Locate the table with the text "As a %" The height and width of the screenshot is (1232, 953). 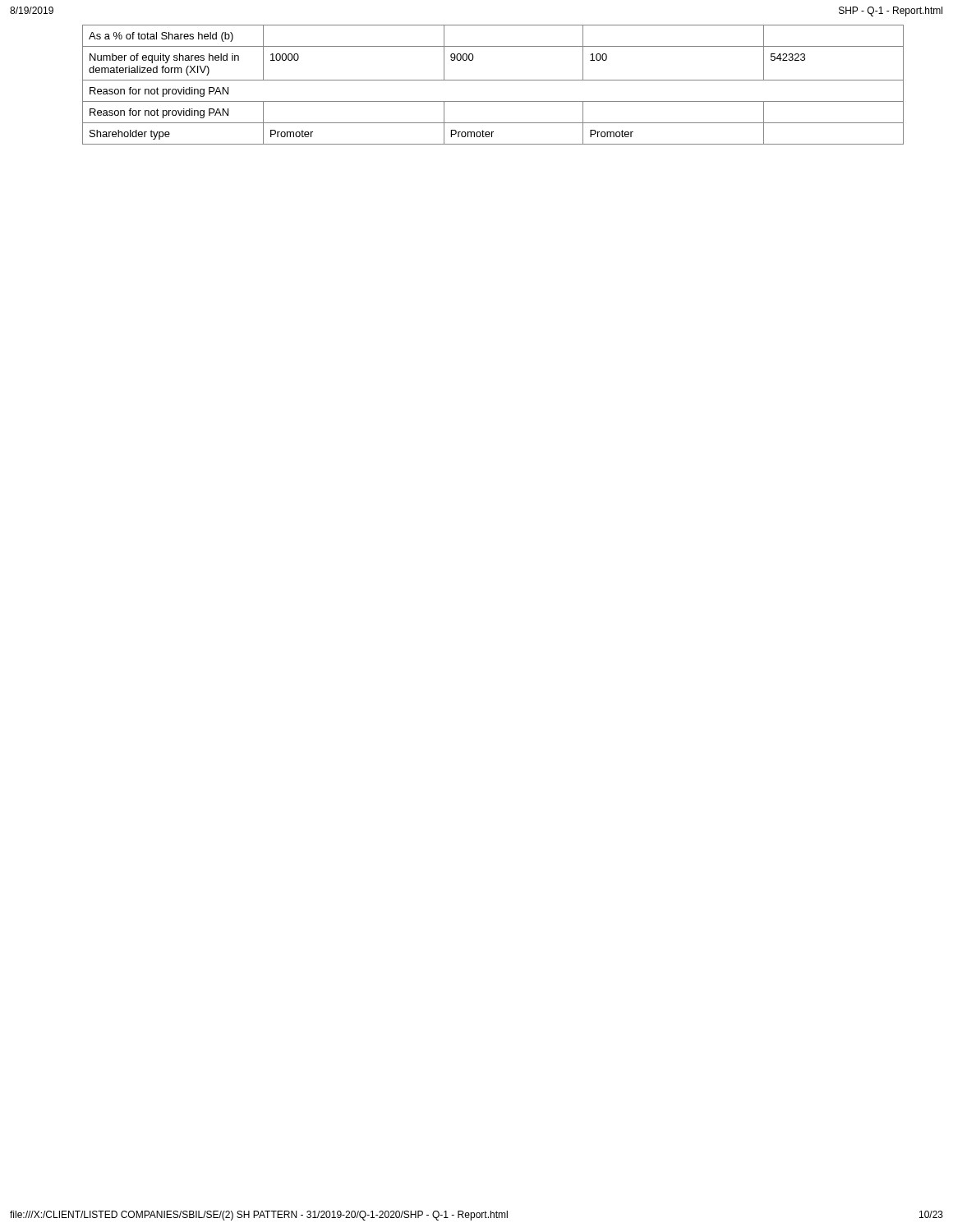(x=493, y=85)
